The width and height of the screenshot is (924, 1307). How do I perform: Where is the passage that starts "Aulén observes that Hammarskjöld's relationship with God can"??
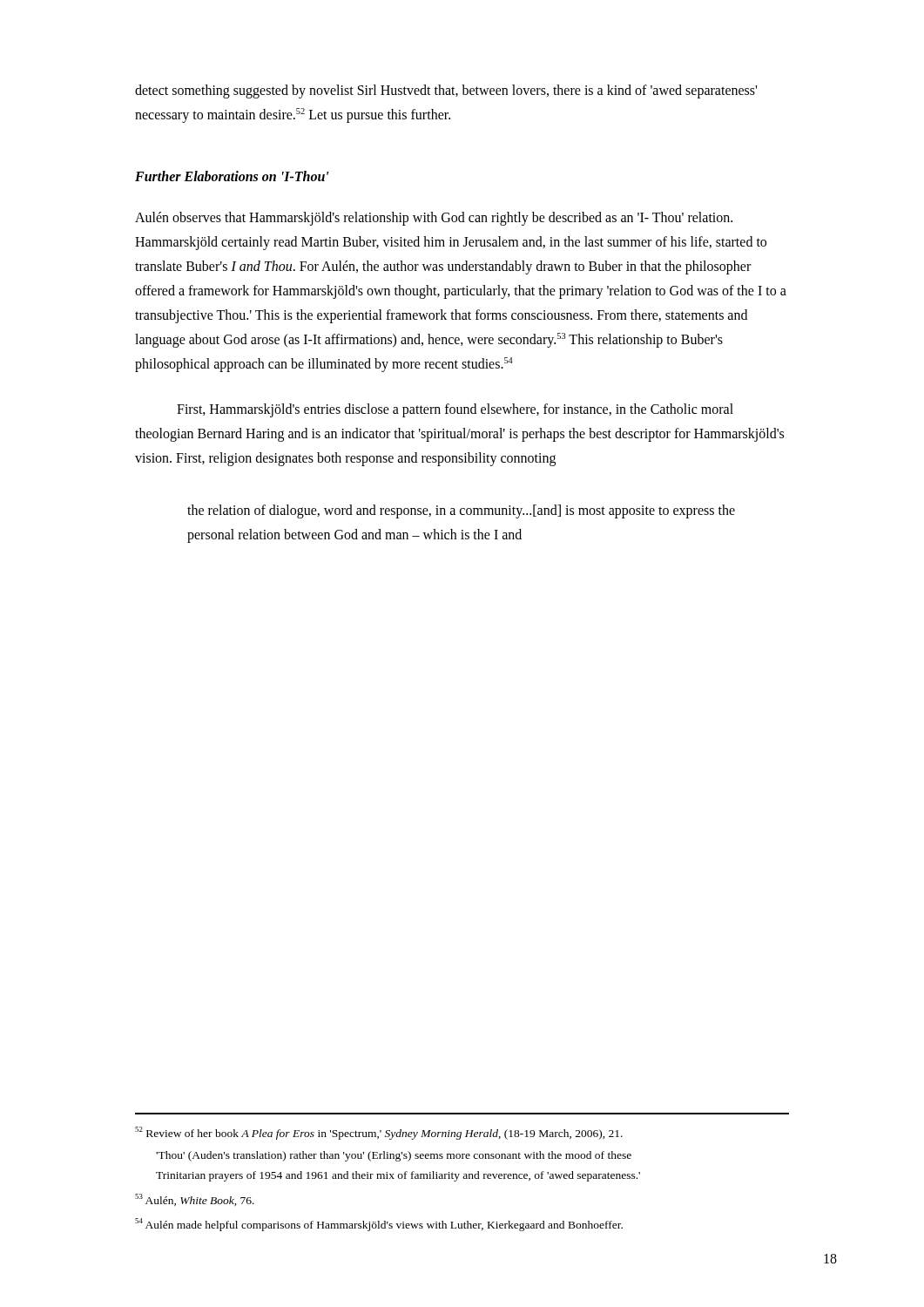tap(461, 291)
